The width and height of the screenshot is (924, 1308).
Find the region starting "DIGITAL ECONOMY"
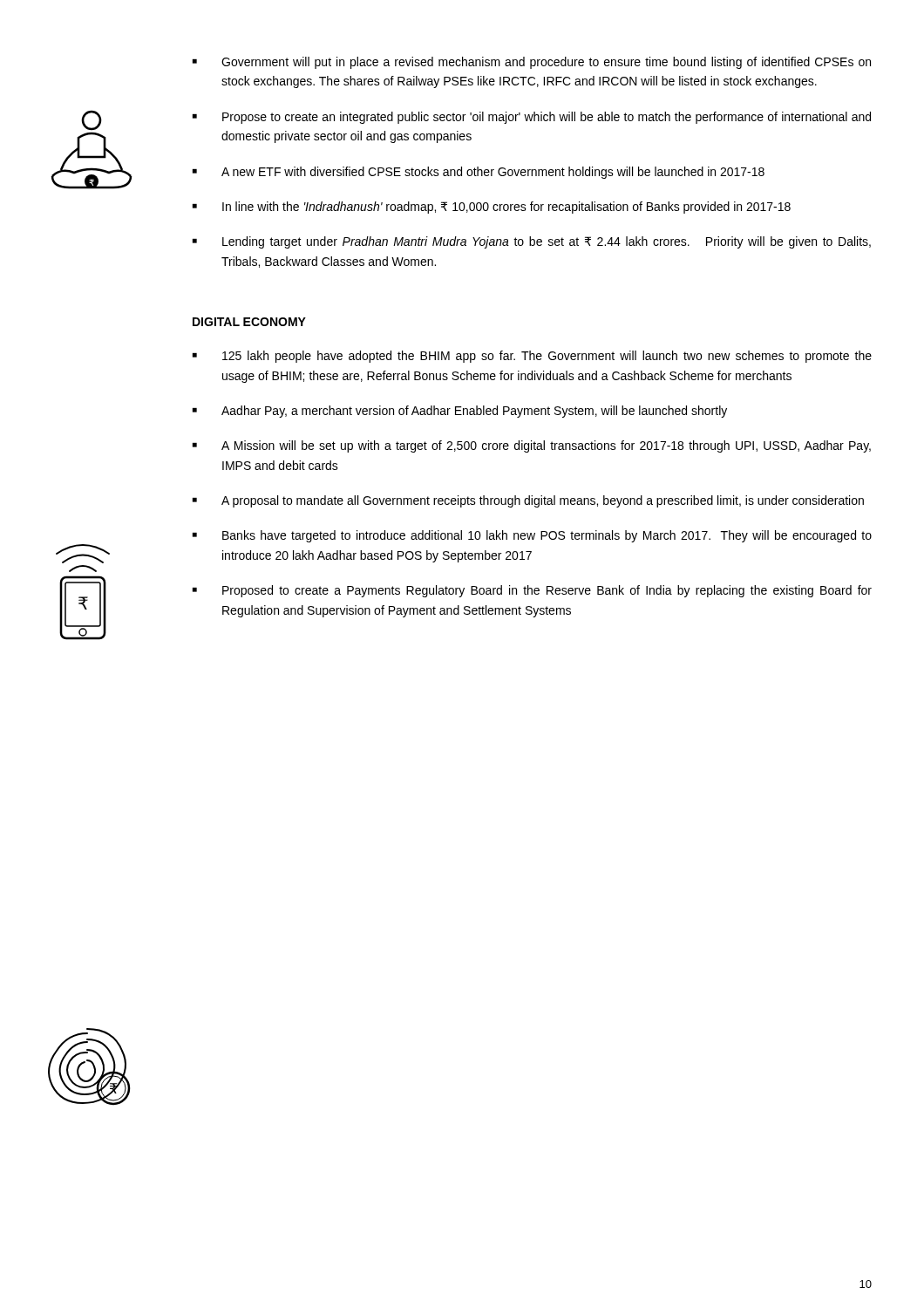click(249, 322)
